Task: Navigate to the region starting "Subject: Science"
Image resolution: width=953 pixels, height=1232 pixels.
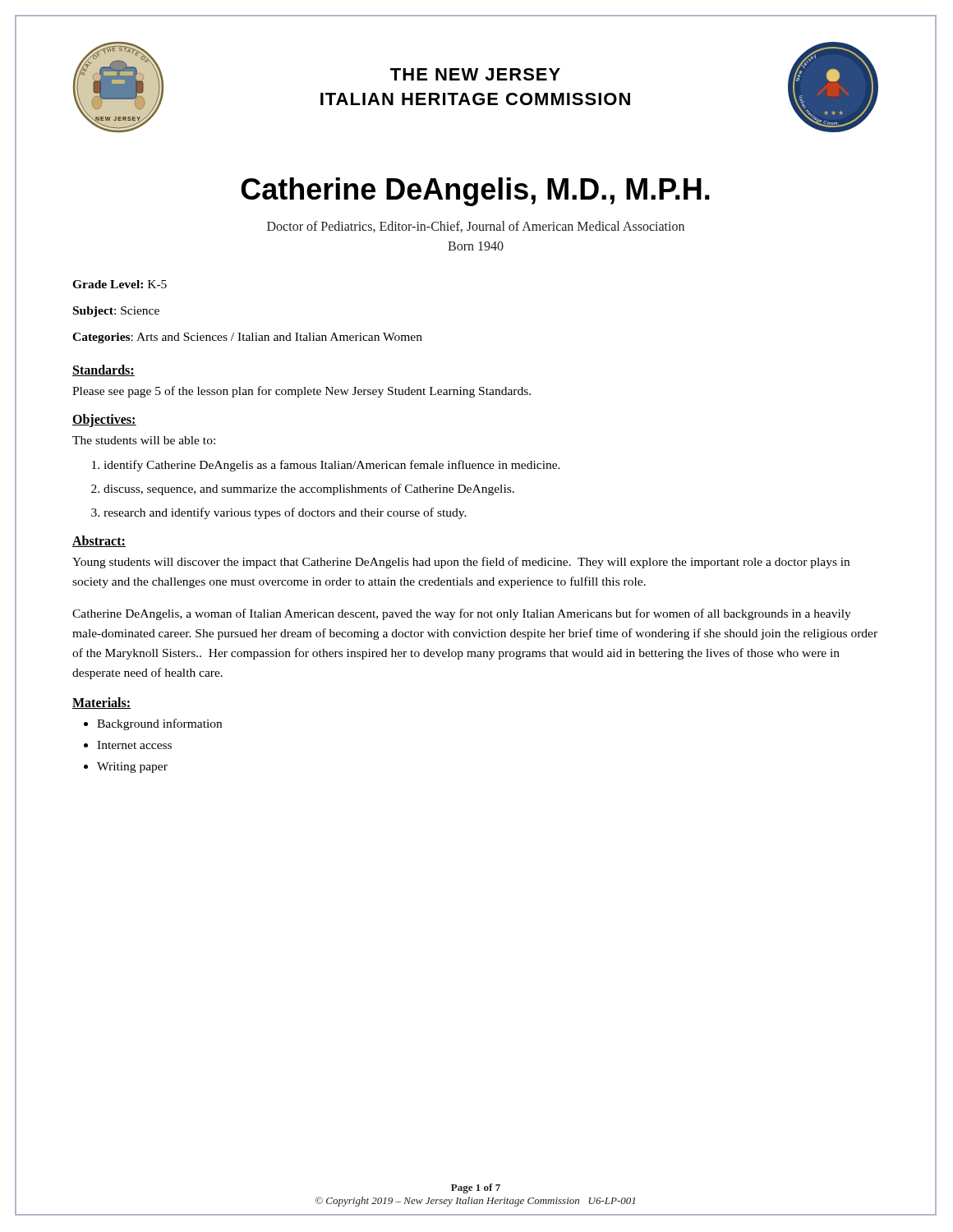Action: [x=116, y=310]
